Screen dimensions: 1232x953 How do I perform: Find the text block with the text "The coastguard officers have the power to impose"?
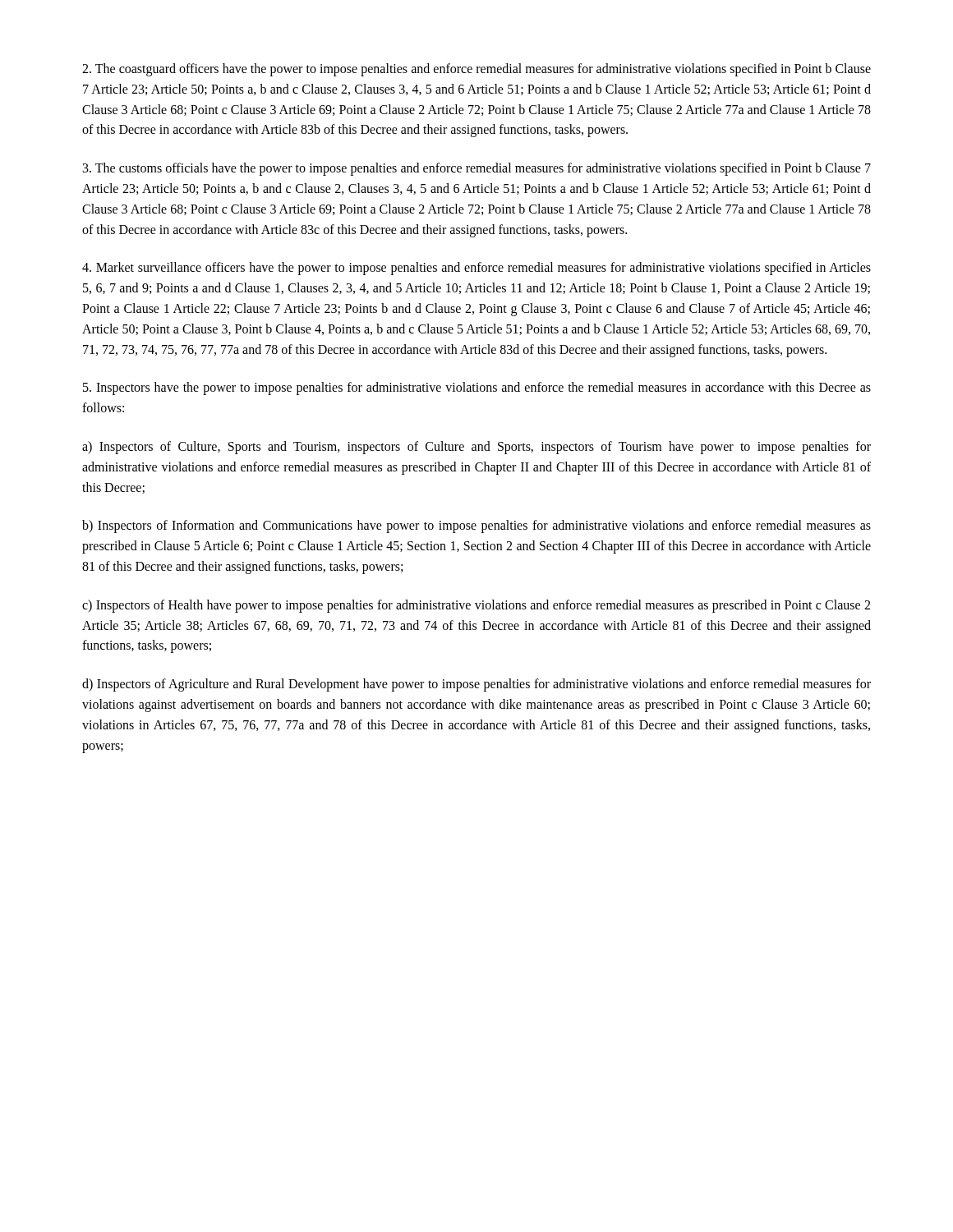(476, 99)
